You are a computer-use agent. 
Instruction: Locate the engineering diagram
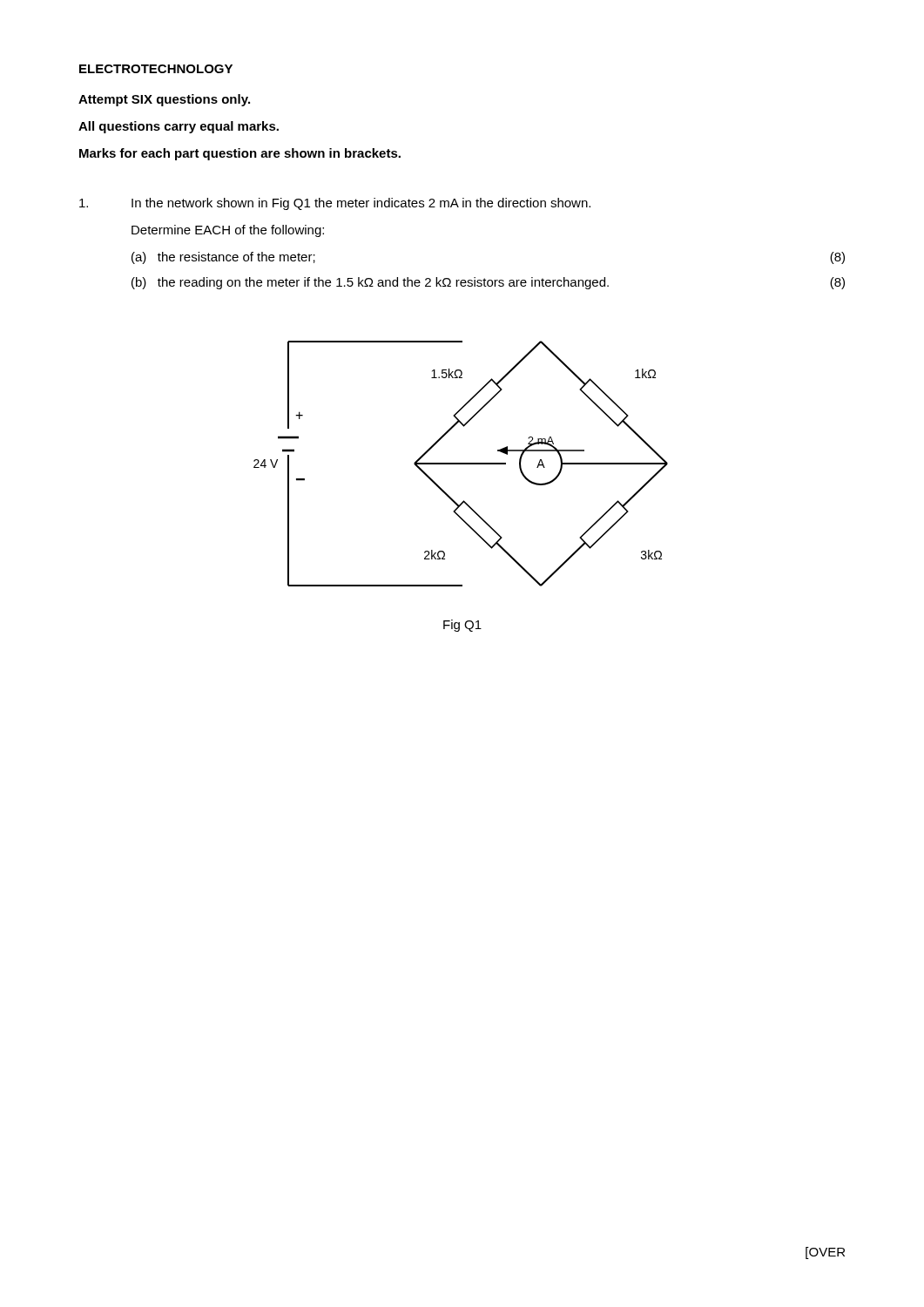pos(462,464)
